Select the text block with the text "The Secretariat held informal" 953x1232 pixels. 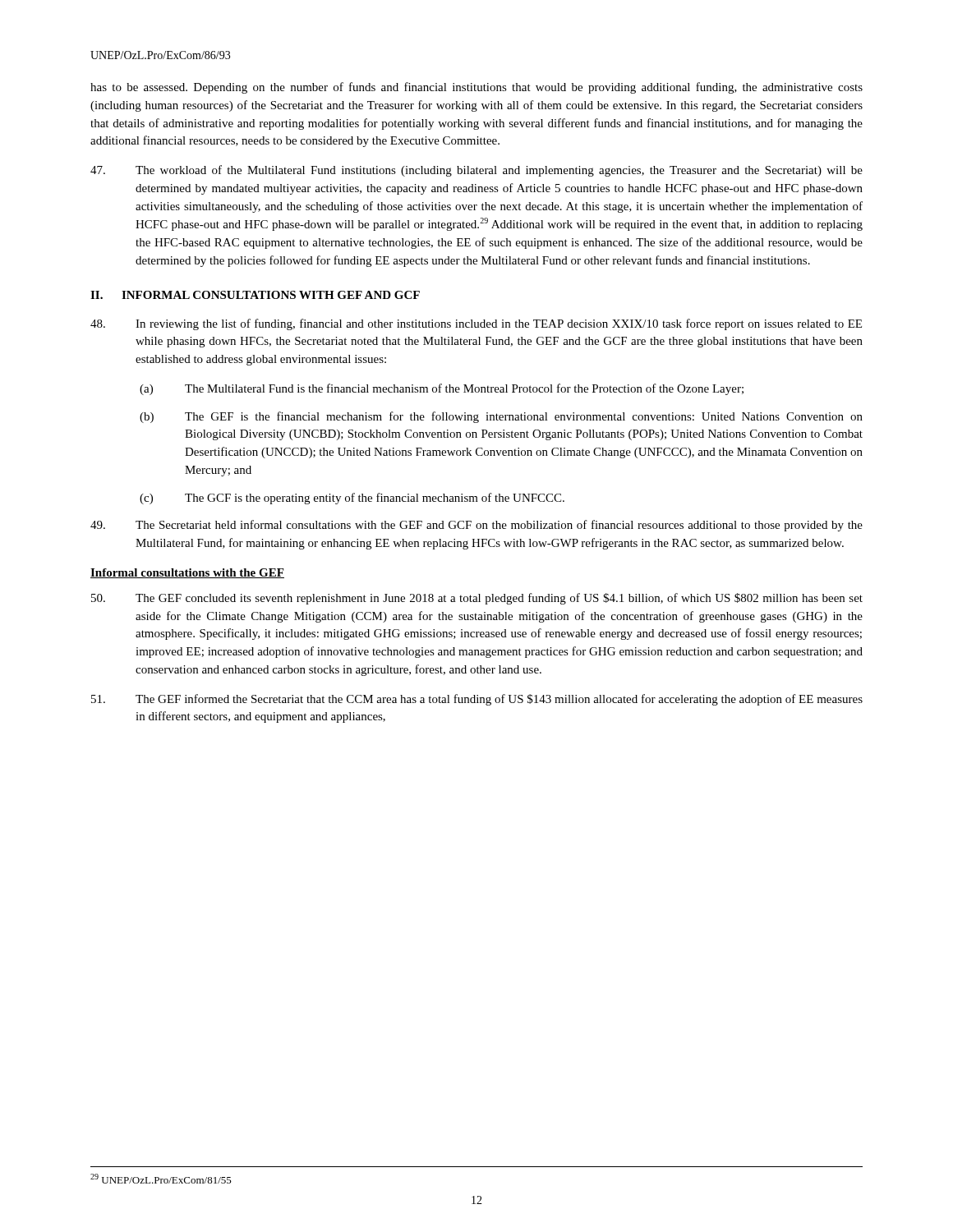[476, 535]
